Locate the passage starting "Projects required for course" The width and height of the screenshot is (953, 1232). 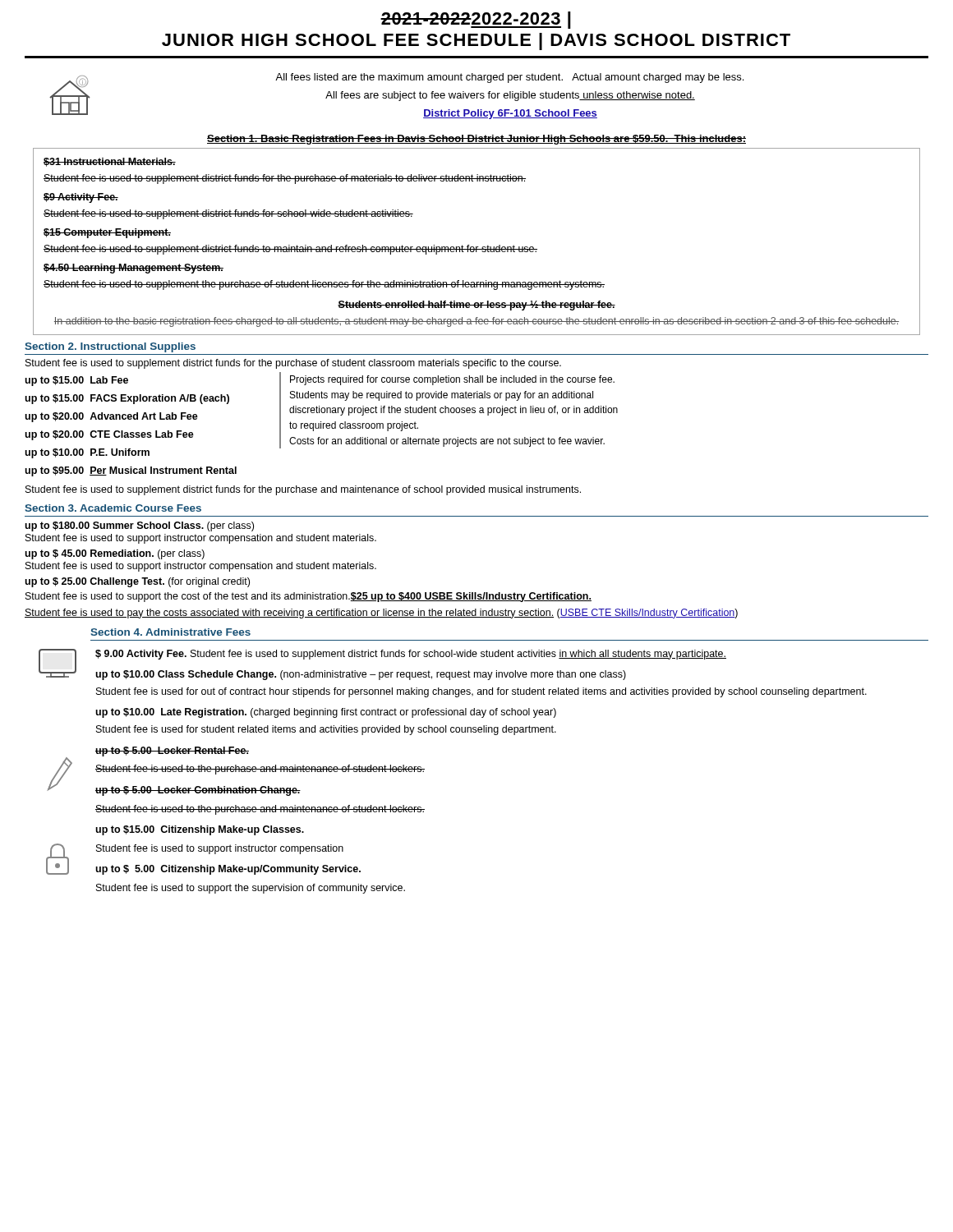coord(454,410)
